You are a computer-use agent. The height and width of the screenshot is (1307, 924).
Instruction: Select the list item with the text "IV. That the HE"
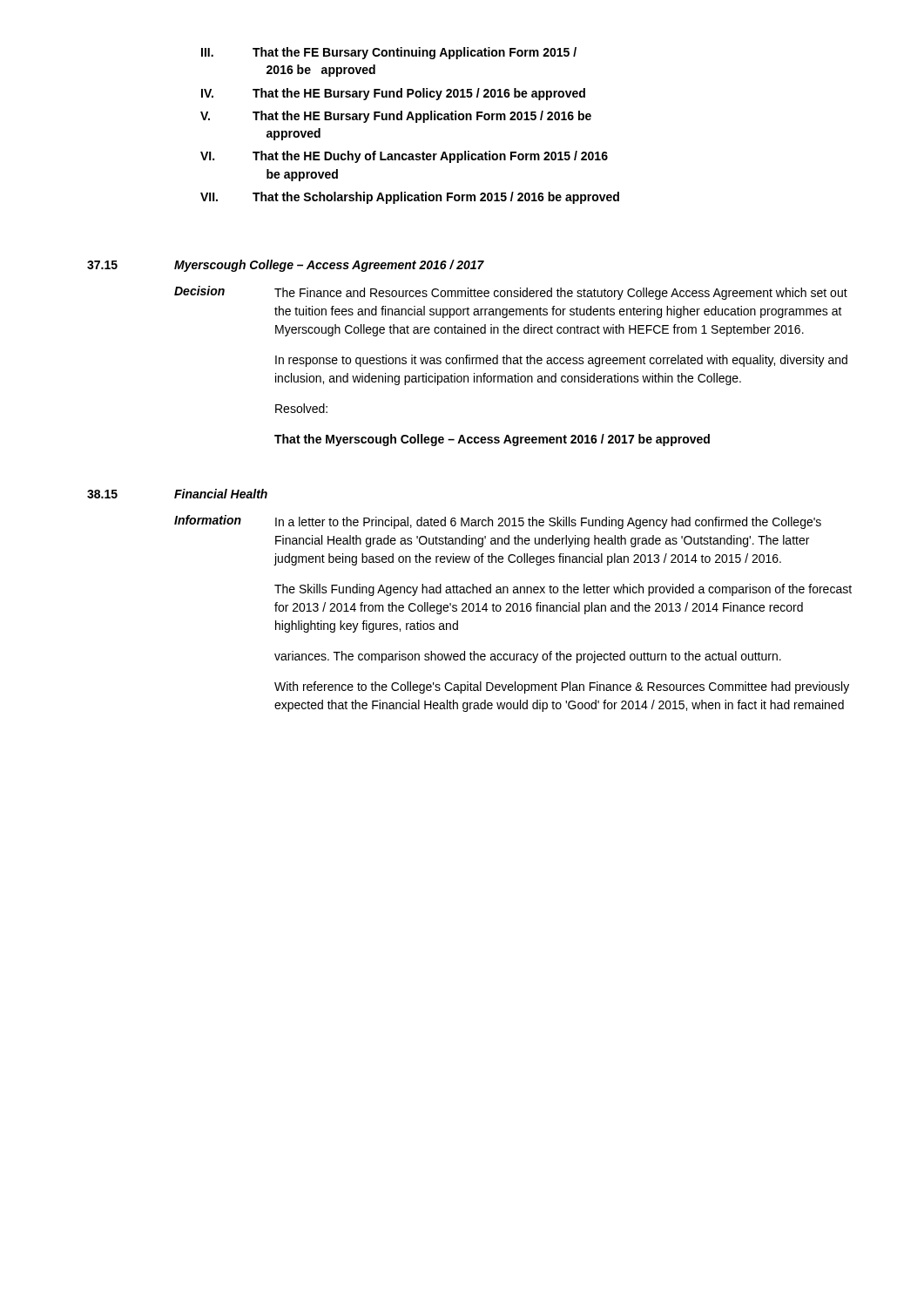[x=471, y=93]
